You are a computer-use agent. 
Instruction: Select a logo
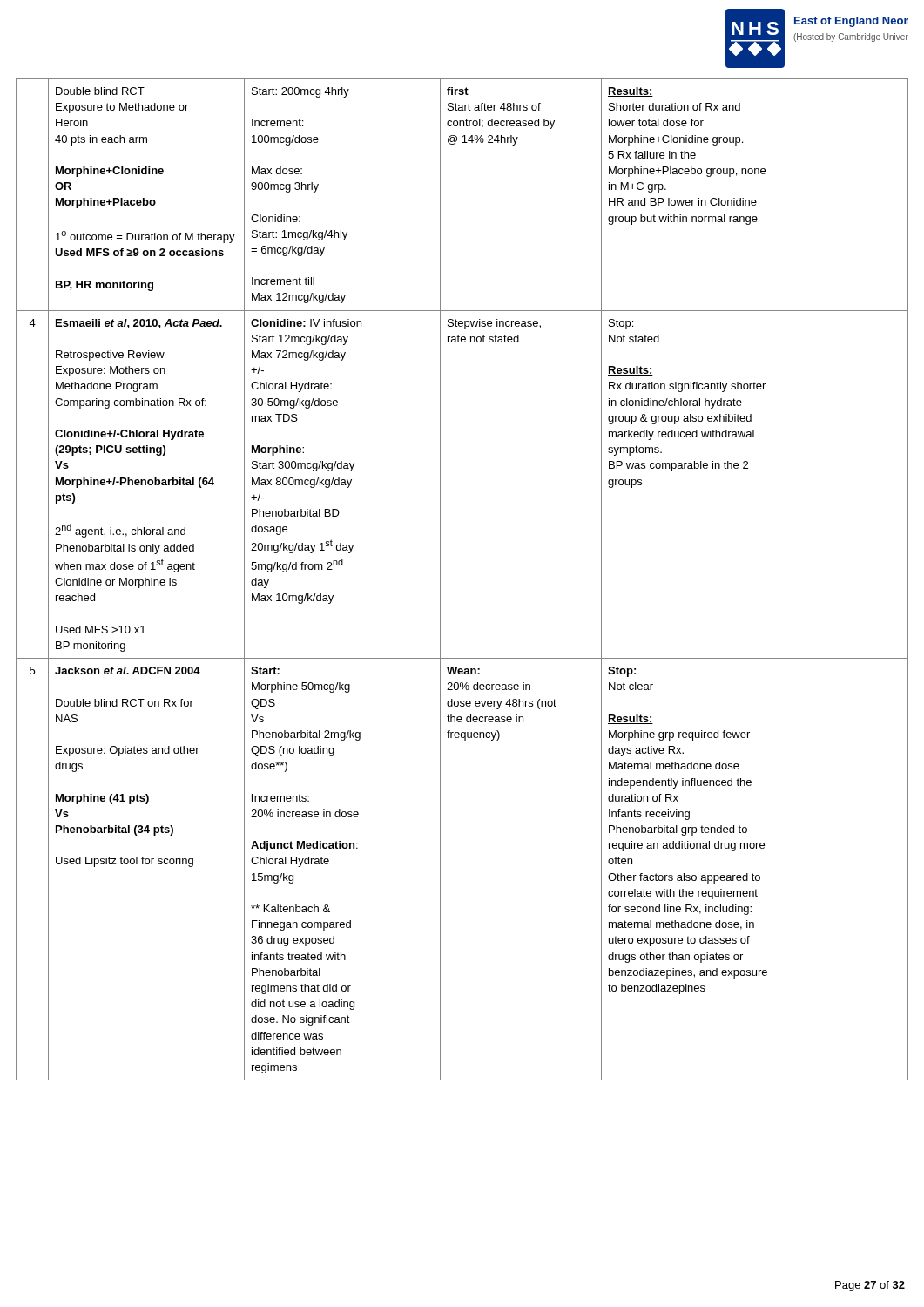click(817, 40)
